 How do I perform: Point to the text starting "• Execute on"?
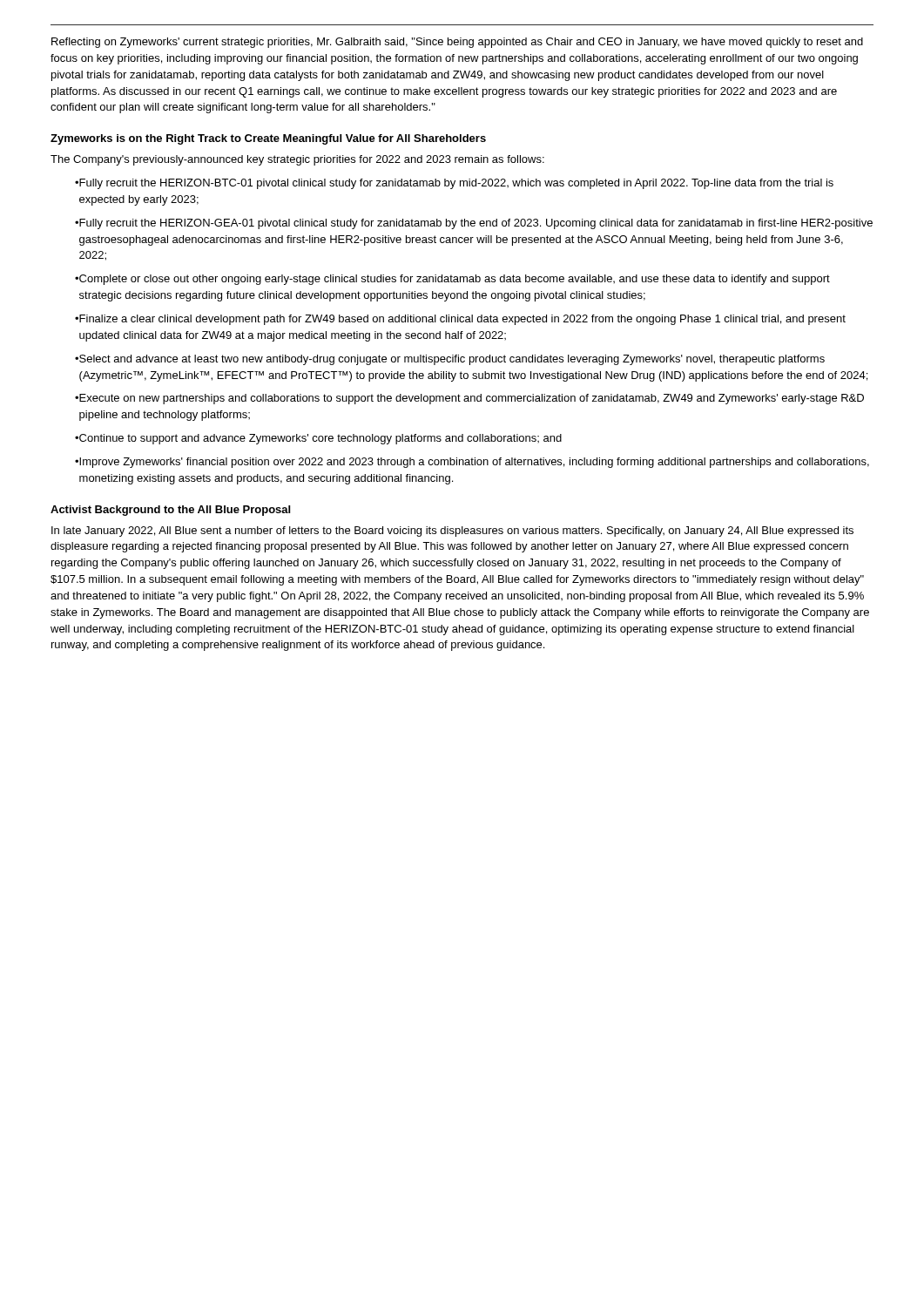(x=462, y=407)
